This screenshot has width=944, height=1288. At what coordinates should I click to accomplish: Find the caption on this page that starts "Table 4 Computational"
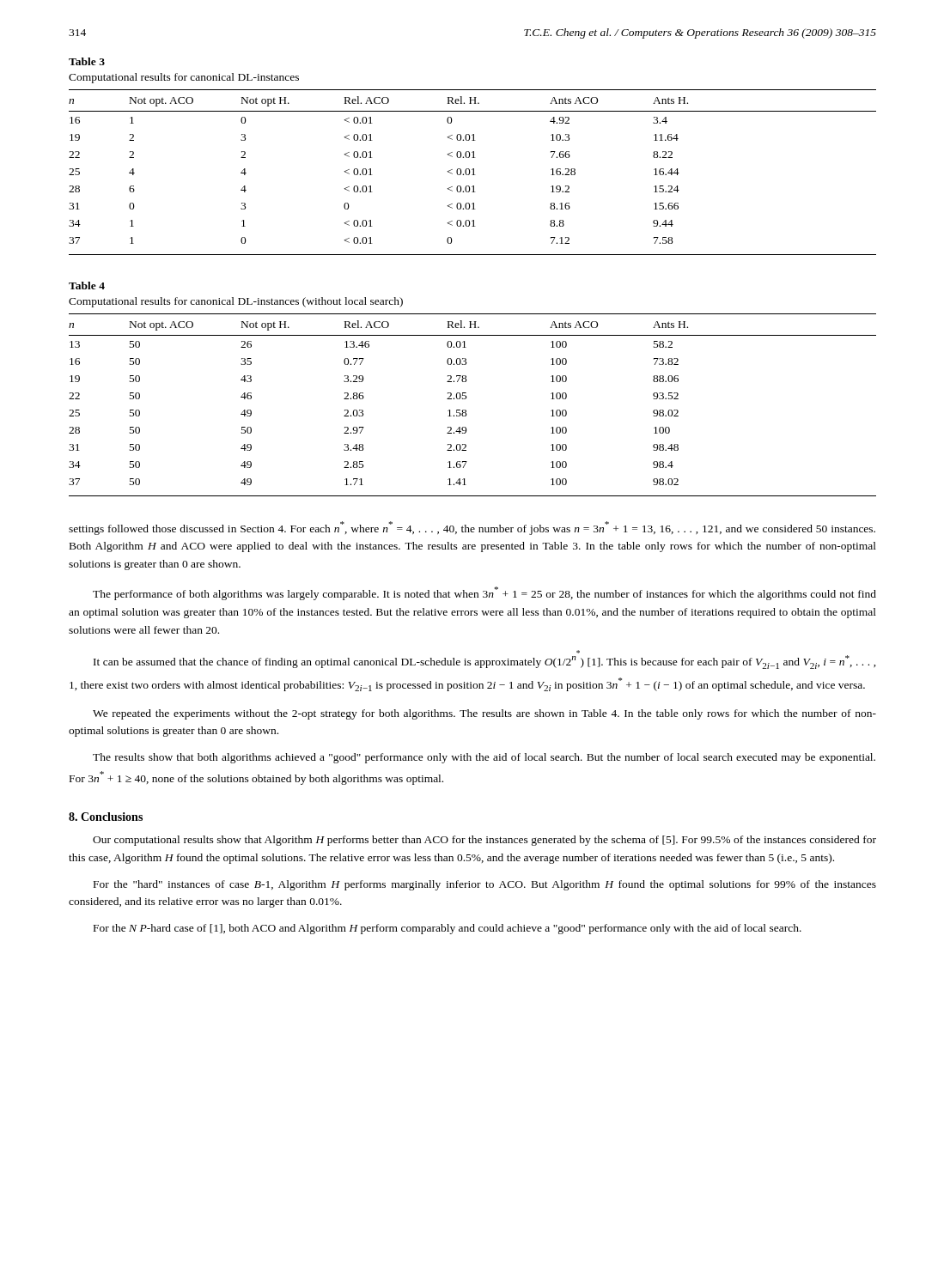click(x=472, y=388)
